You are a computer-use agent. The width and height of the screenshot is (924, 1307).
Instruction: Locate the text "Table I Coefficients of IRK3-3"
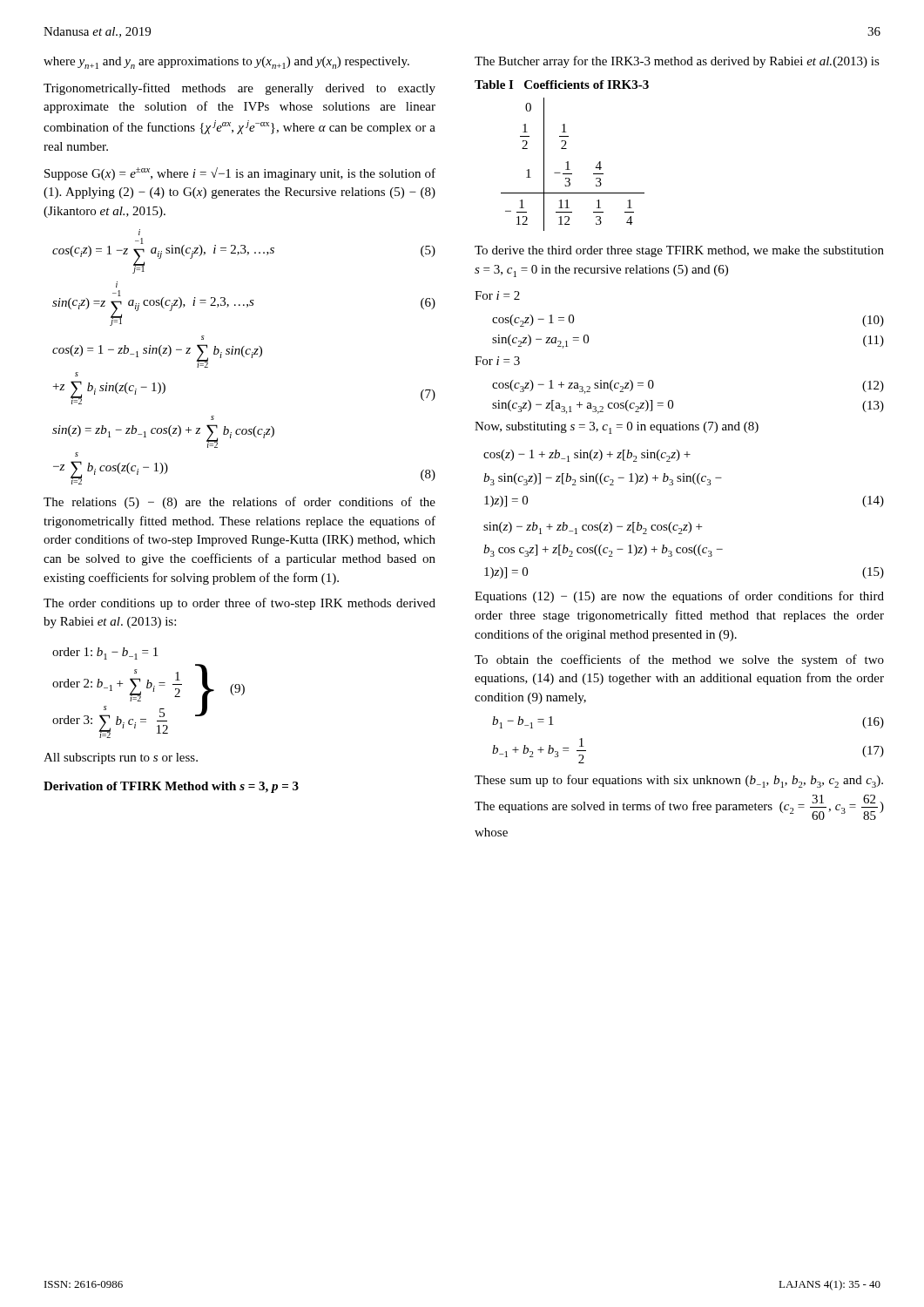[x=562, y=84]
